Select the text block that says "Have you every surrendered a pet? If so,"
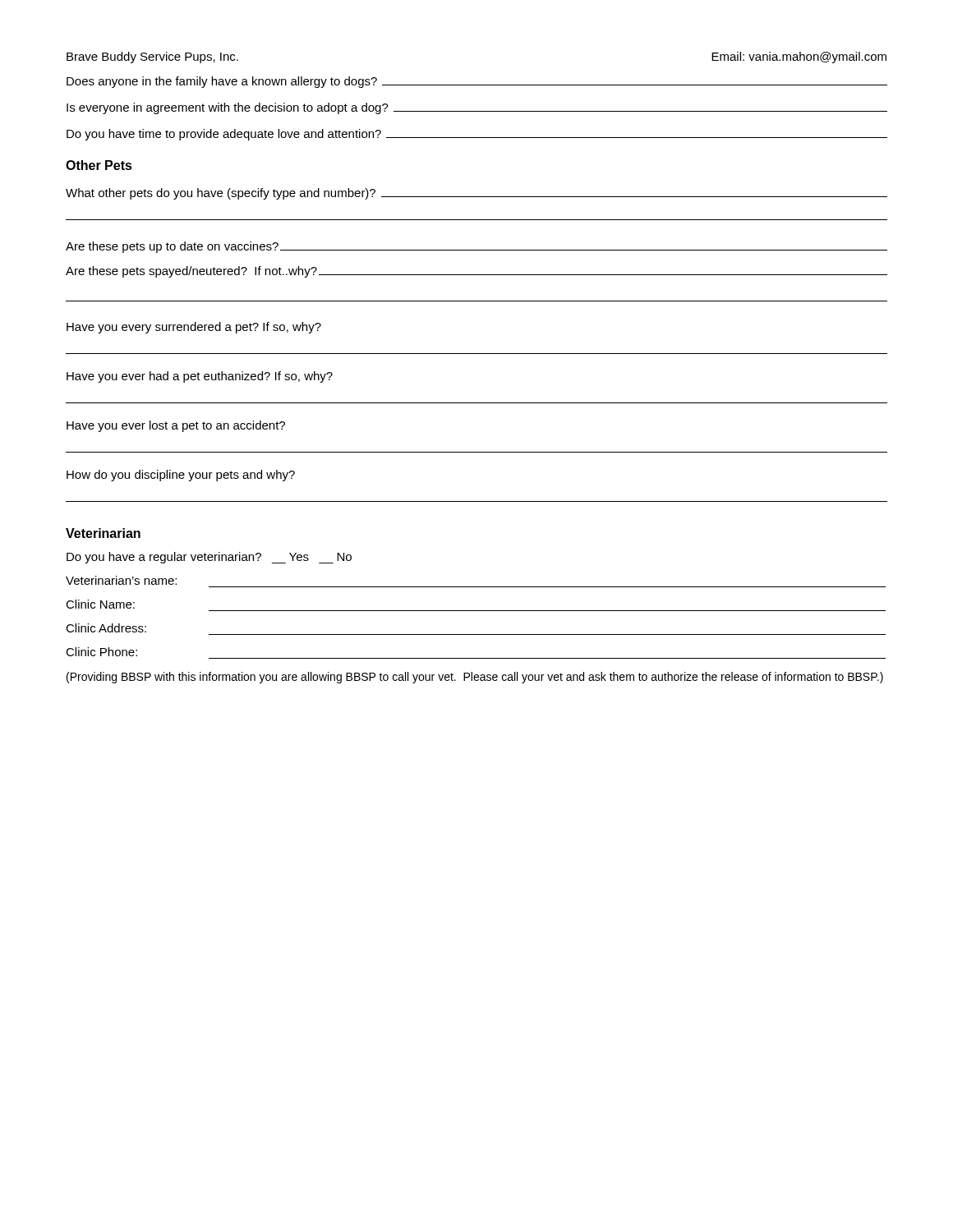The image size is (953, 1232). (194, 328)
